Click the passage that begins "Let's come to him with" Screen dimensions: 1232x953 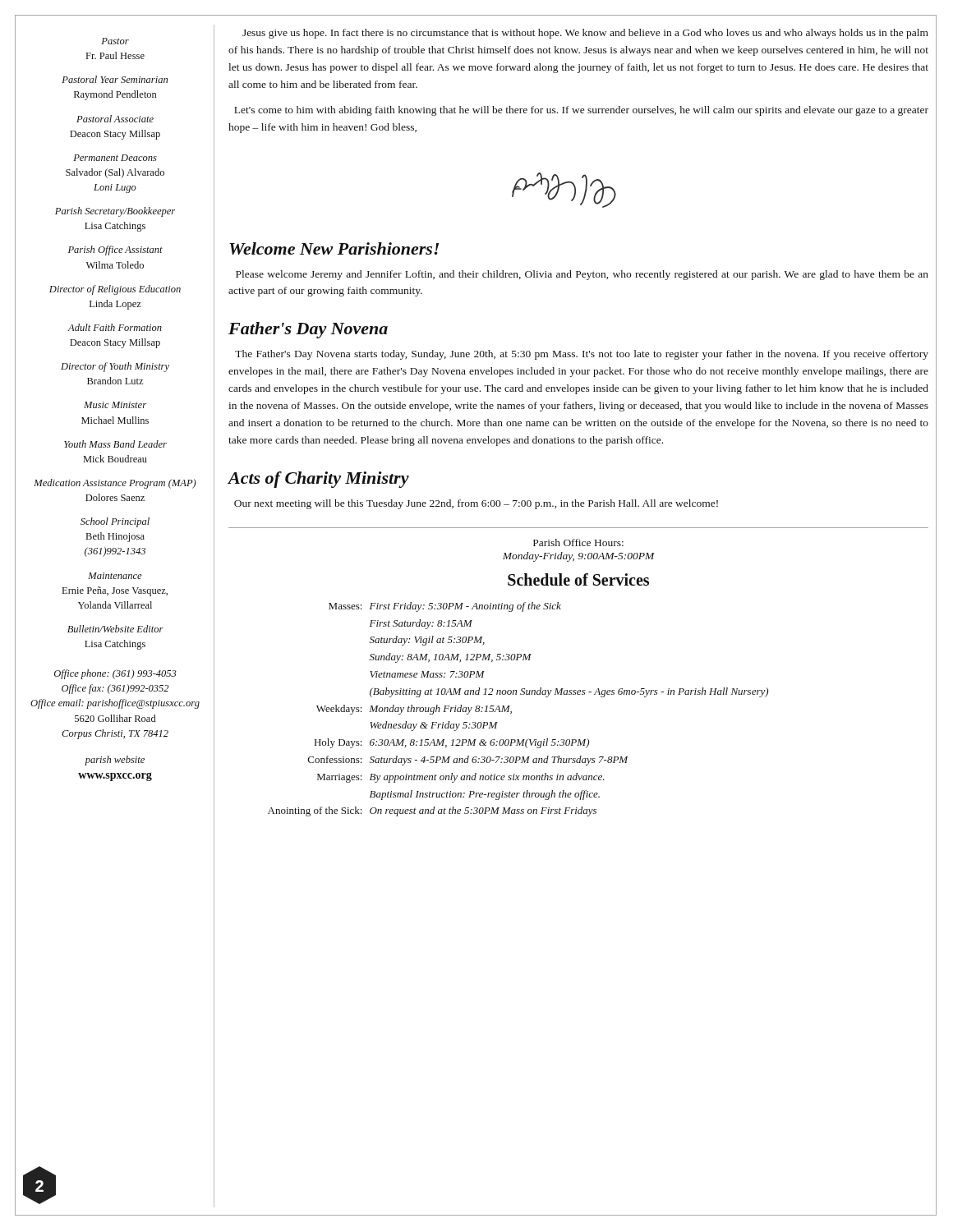click(578, 118)
